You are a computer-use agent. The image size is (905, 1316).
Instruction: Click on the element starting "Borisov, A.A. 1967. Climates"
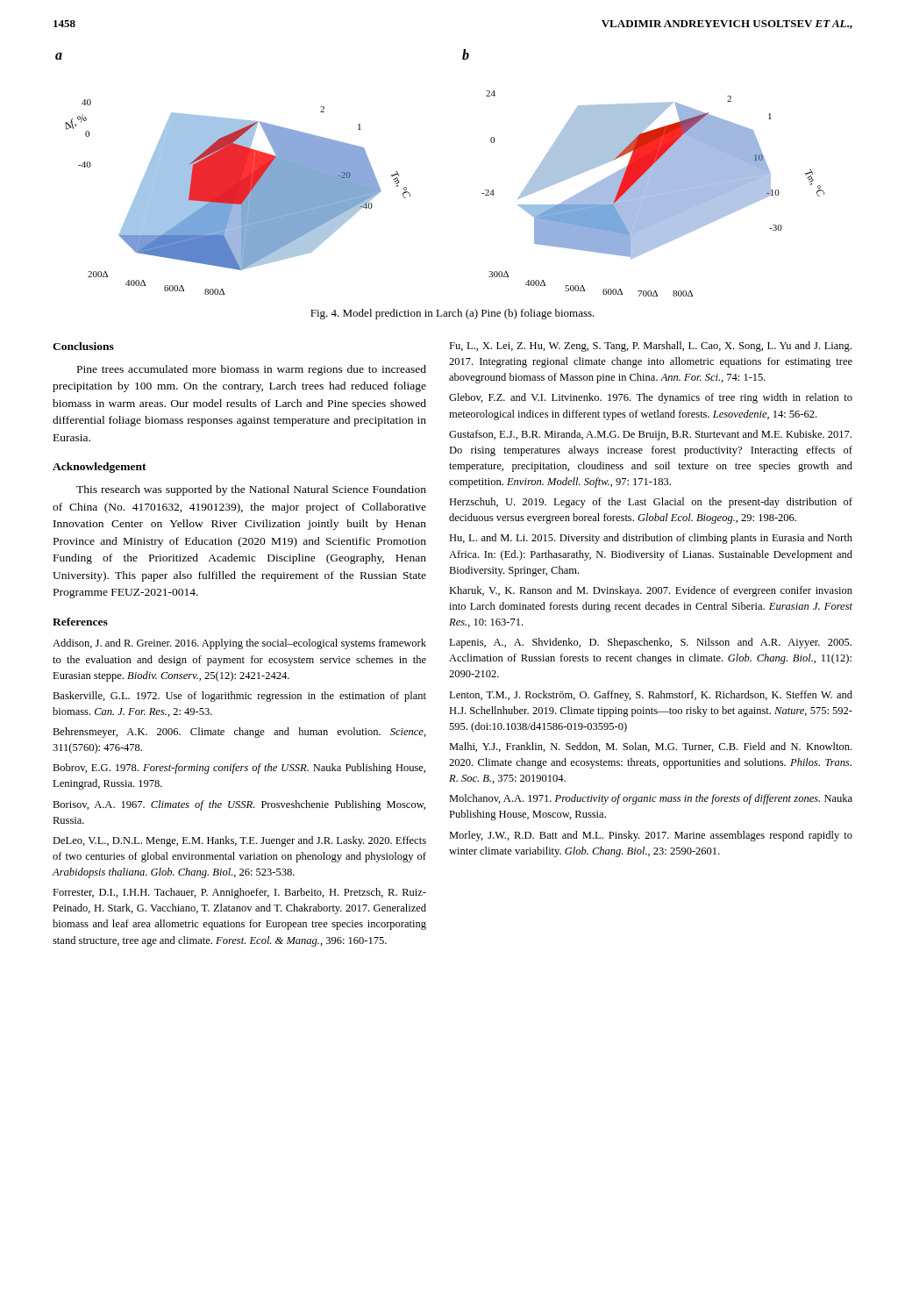click(x=239, y=812)
